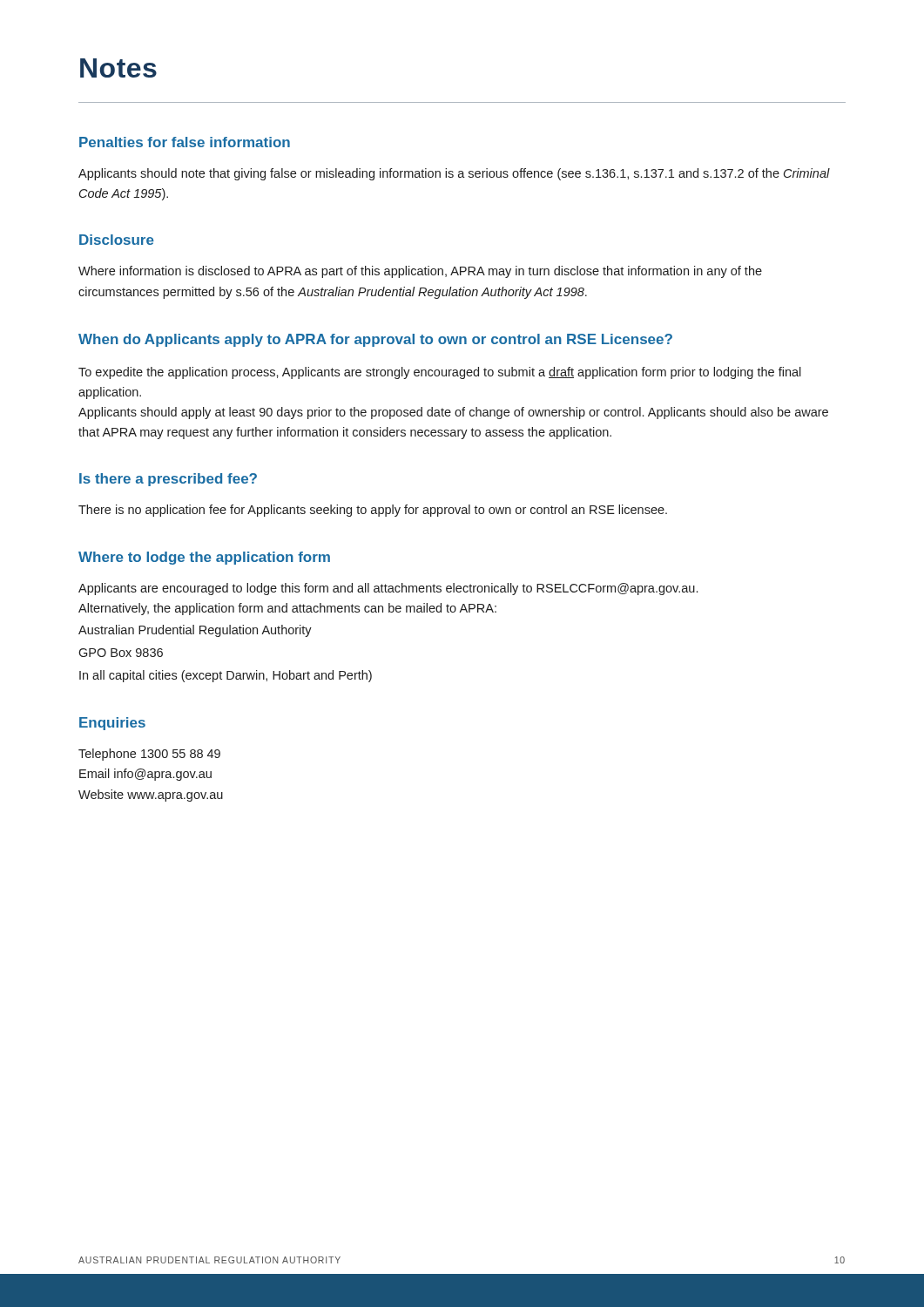
Task: Find the text block starting "There is no application"
Action: 462,511
